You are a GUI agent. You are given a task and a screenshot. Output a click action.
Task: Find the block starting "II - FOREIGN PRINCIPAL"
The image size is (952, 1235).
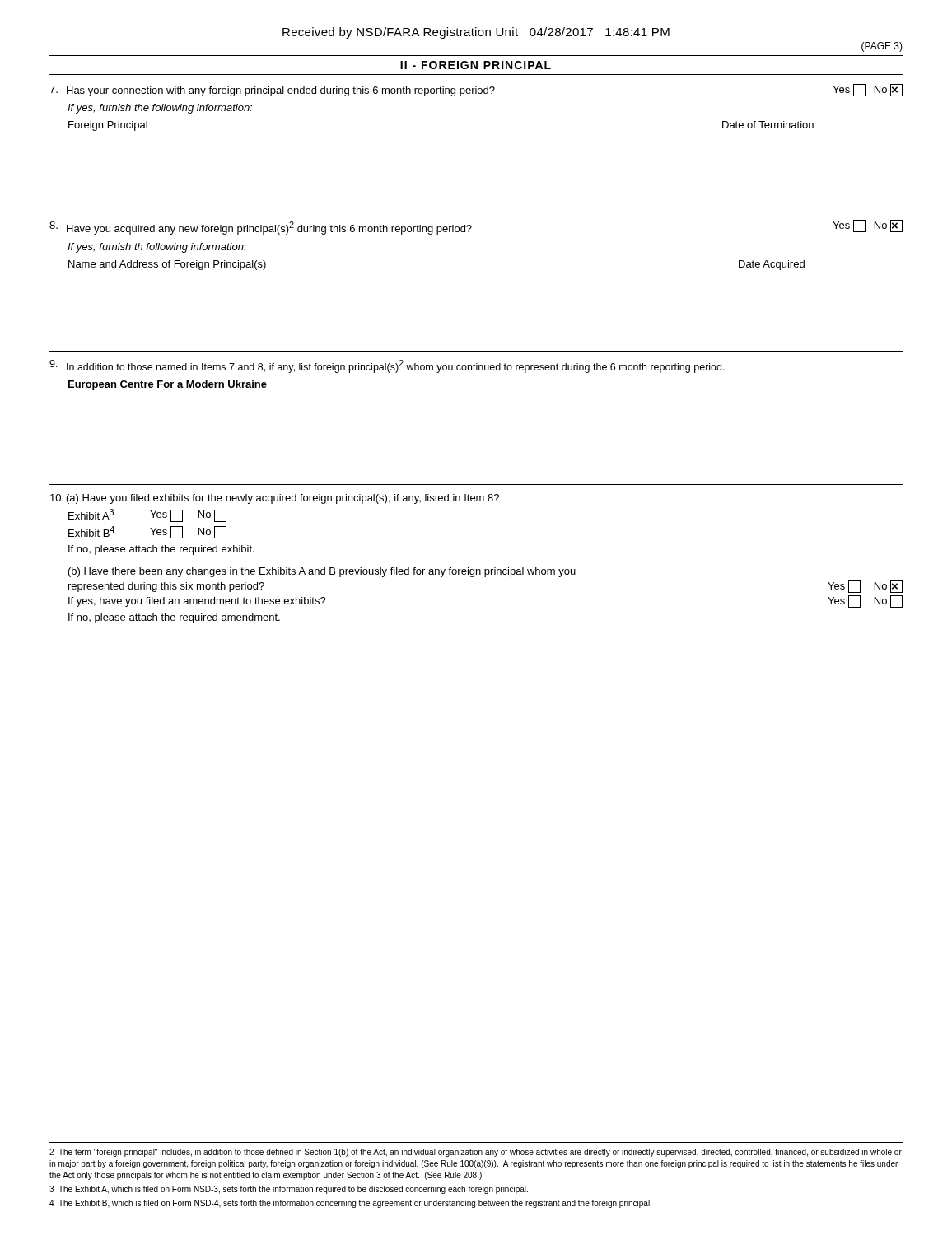coord(476,65)
